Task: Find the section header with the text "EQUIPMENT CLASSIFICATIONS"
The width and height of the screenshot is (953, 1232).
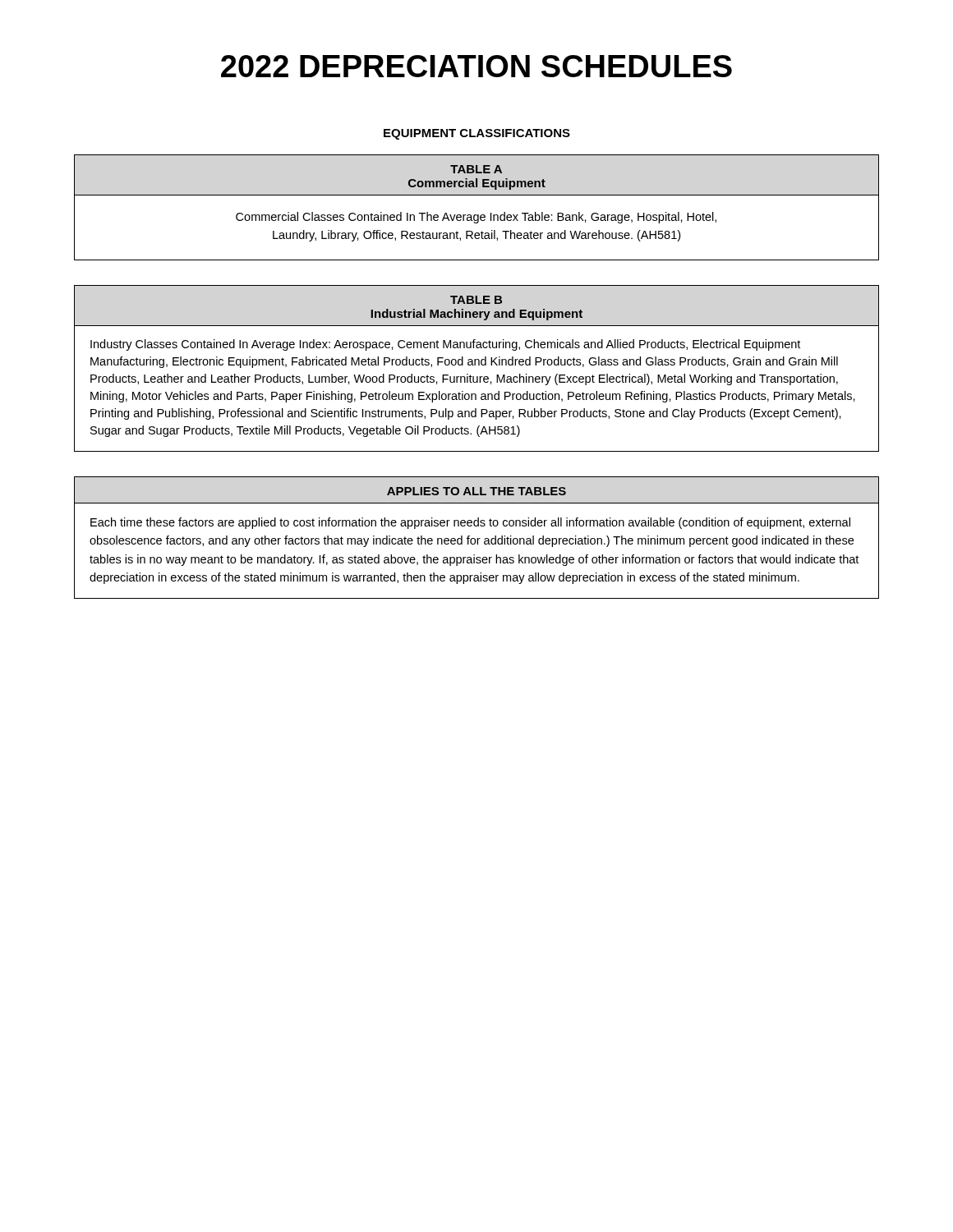Action: (476, 133)
